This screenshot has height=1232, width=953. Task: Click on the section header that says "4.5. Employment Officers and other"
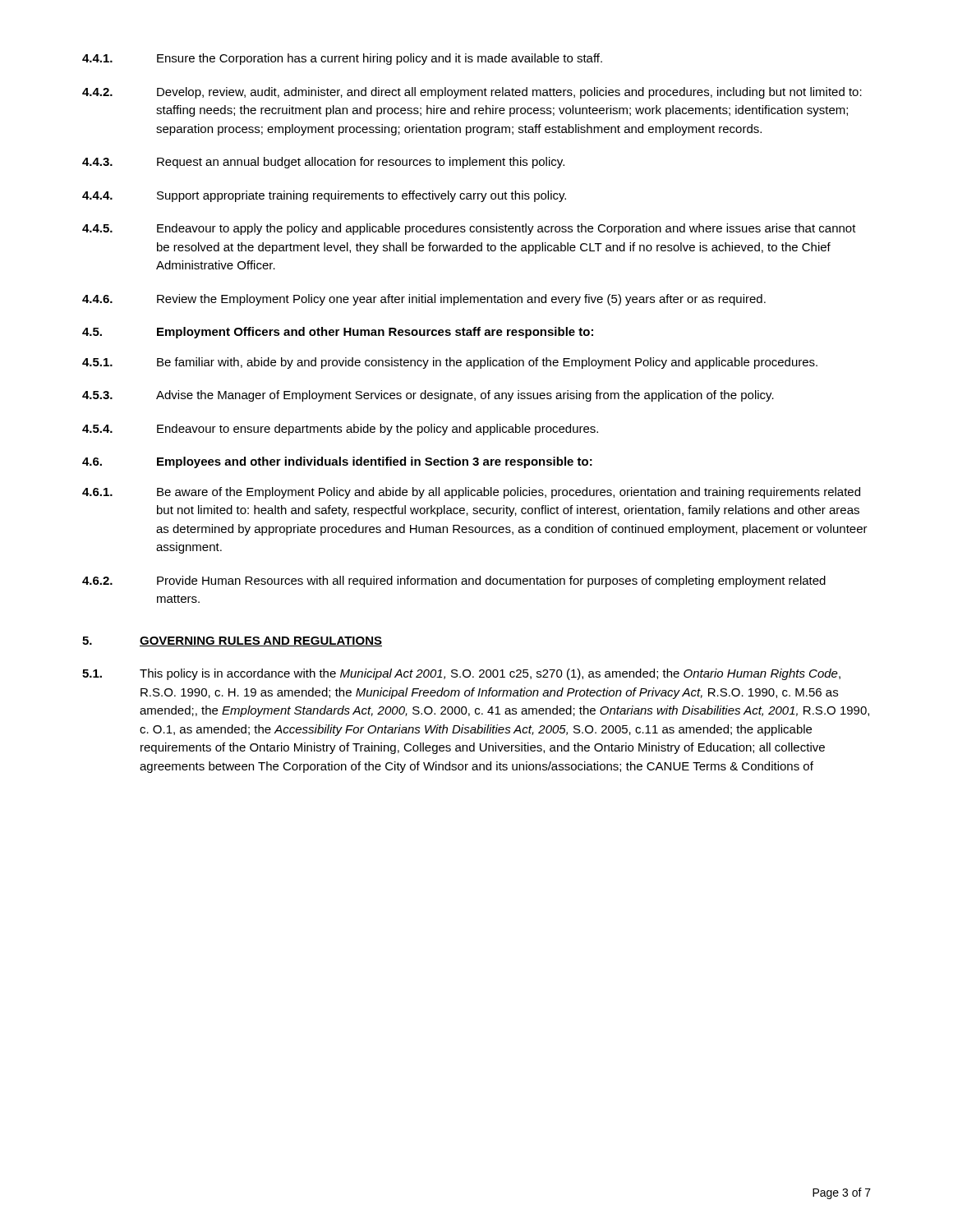(x=476, y=332)
